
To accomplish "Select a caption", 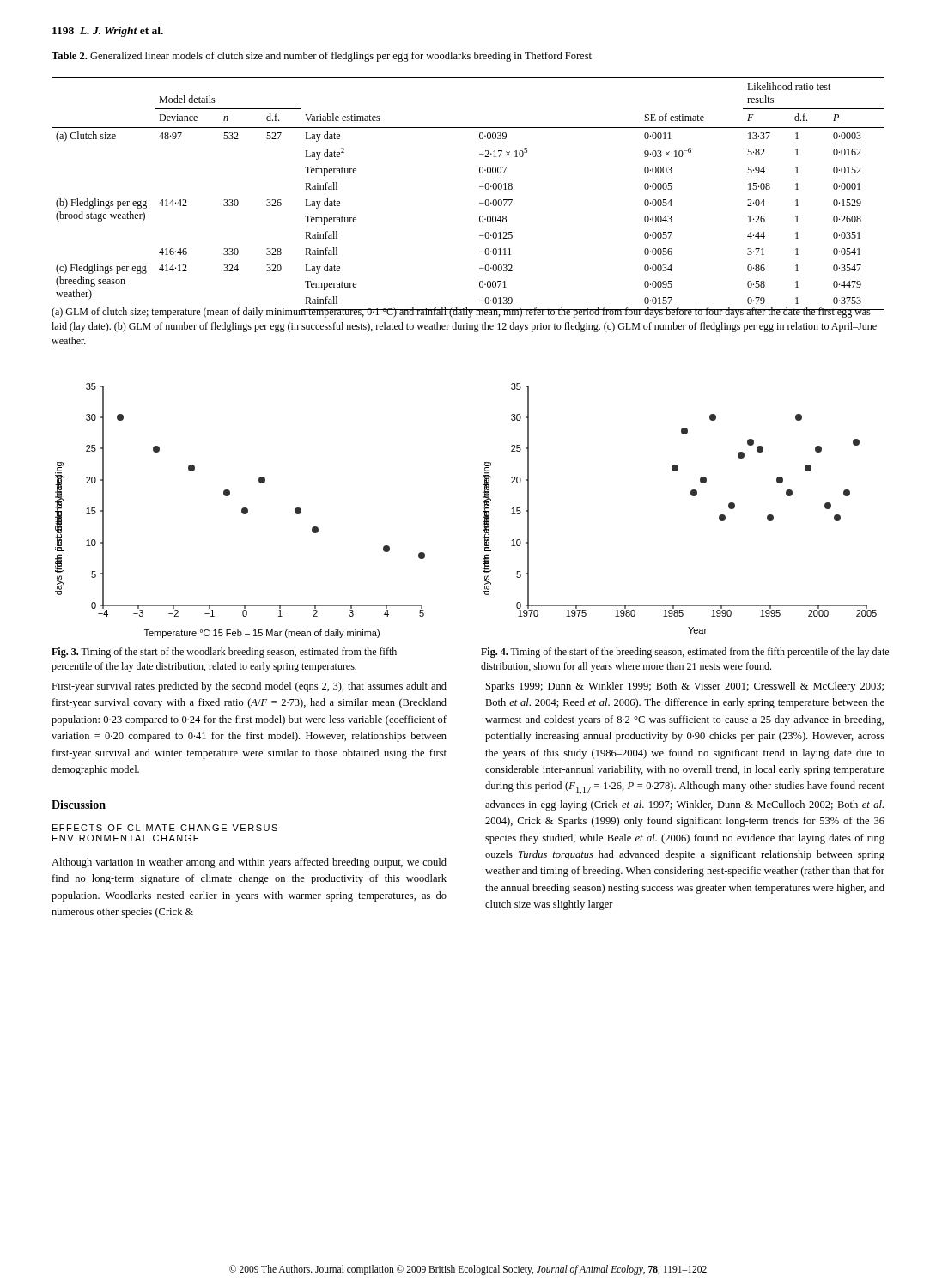I will click(x=322, y=56).
